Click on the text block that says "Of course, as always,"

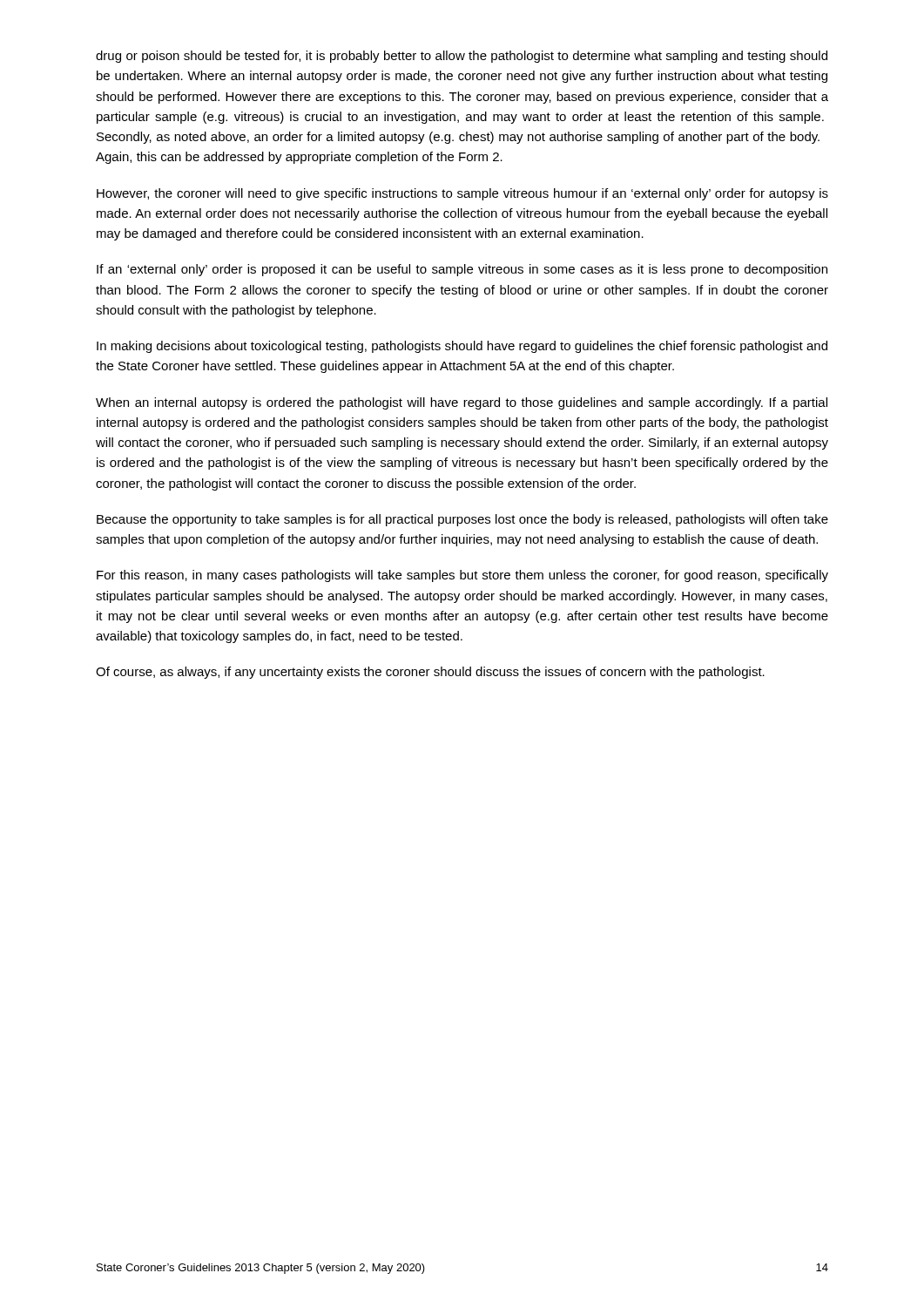(431, 672)
